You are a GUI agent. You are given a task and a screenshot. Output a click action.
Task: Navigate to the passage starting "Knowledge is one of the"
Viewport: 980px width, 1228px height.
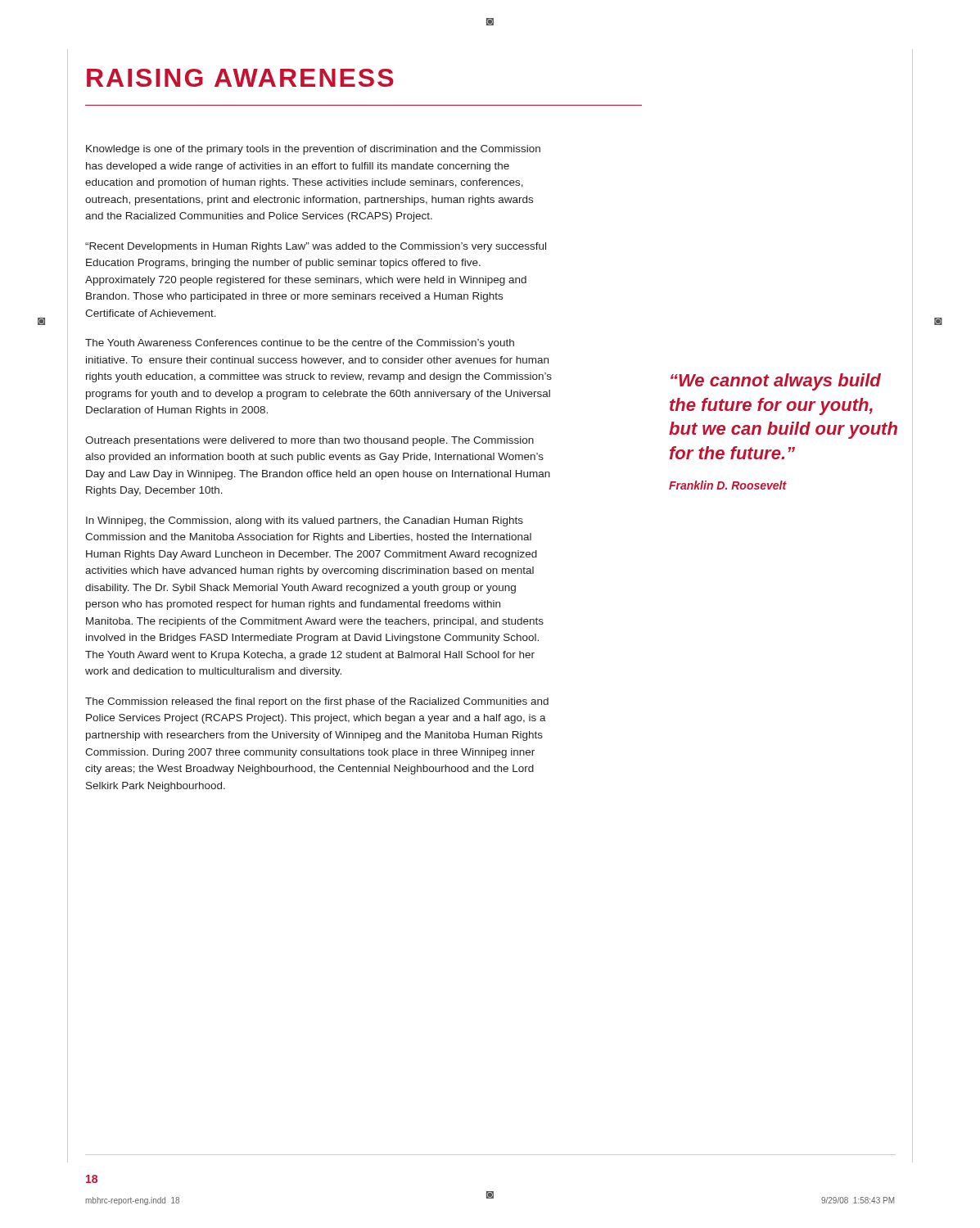point(318,183)
